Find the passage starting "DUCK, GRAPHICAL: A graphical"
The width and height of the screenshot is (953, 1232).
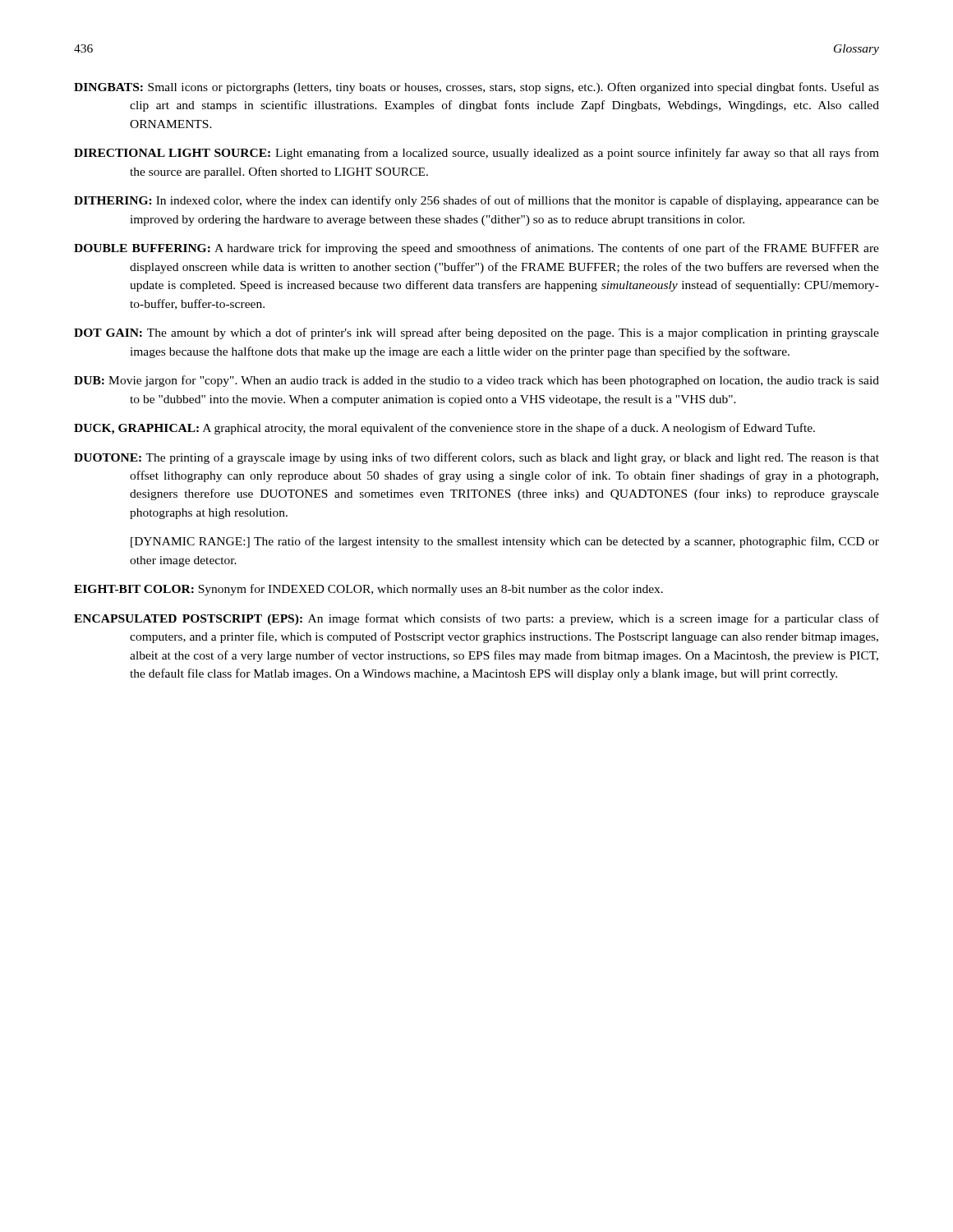(445, 428)
